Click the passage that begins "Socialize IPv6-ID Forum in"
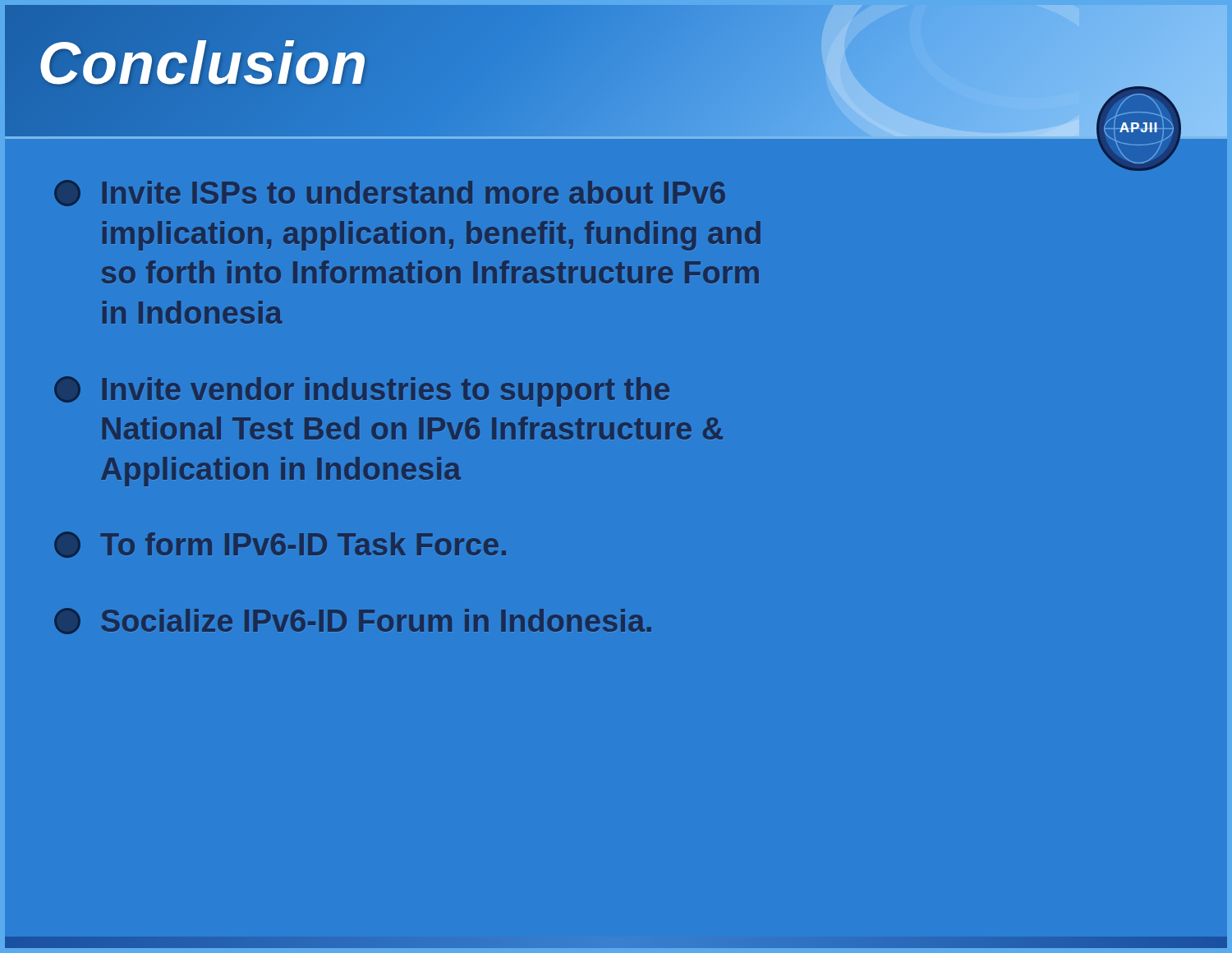1232x953 pixels. tap(354, 621)
